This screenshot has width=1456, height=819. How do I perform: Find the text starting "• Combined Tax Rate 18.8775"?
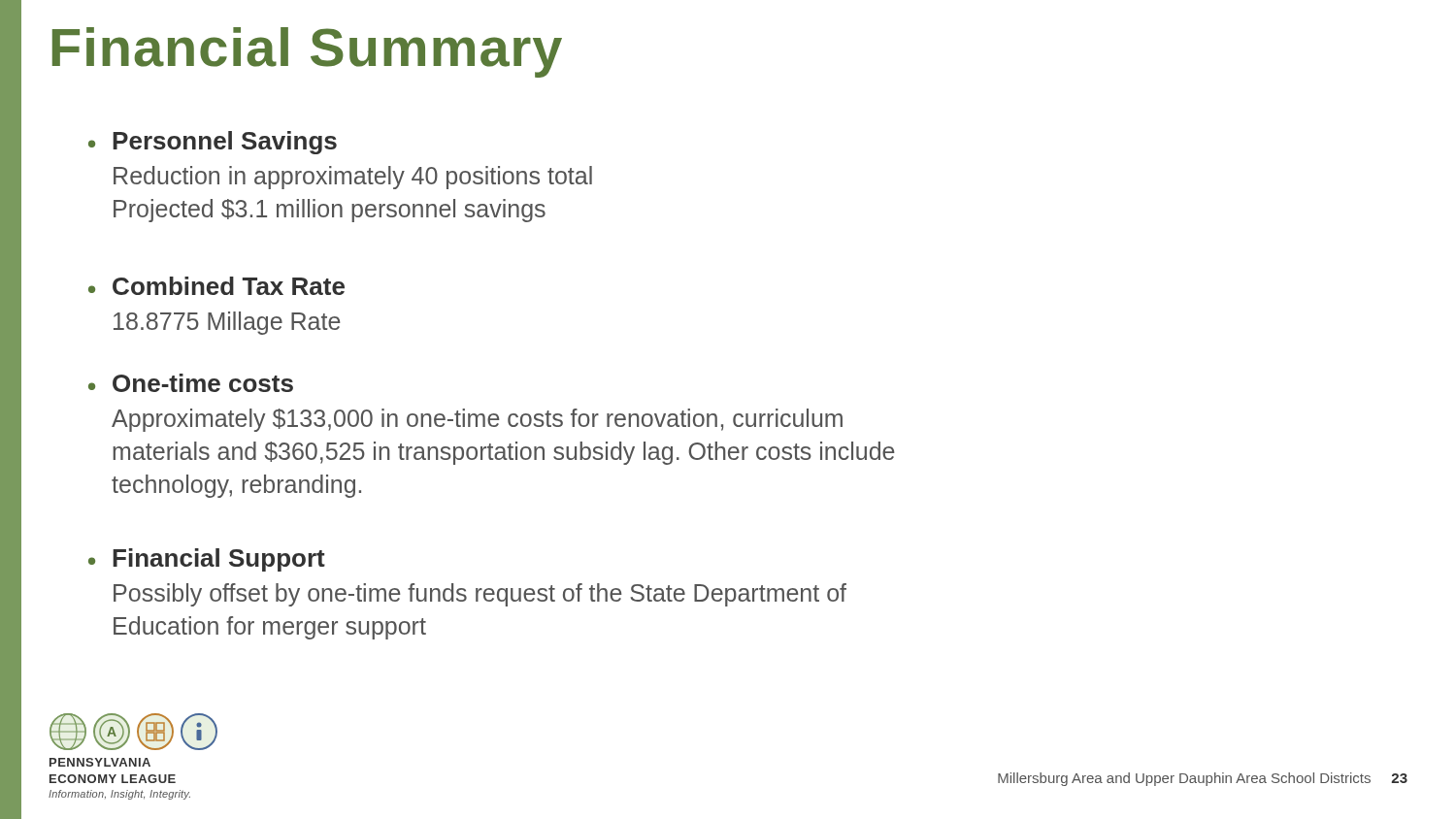coord(216,305)
